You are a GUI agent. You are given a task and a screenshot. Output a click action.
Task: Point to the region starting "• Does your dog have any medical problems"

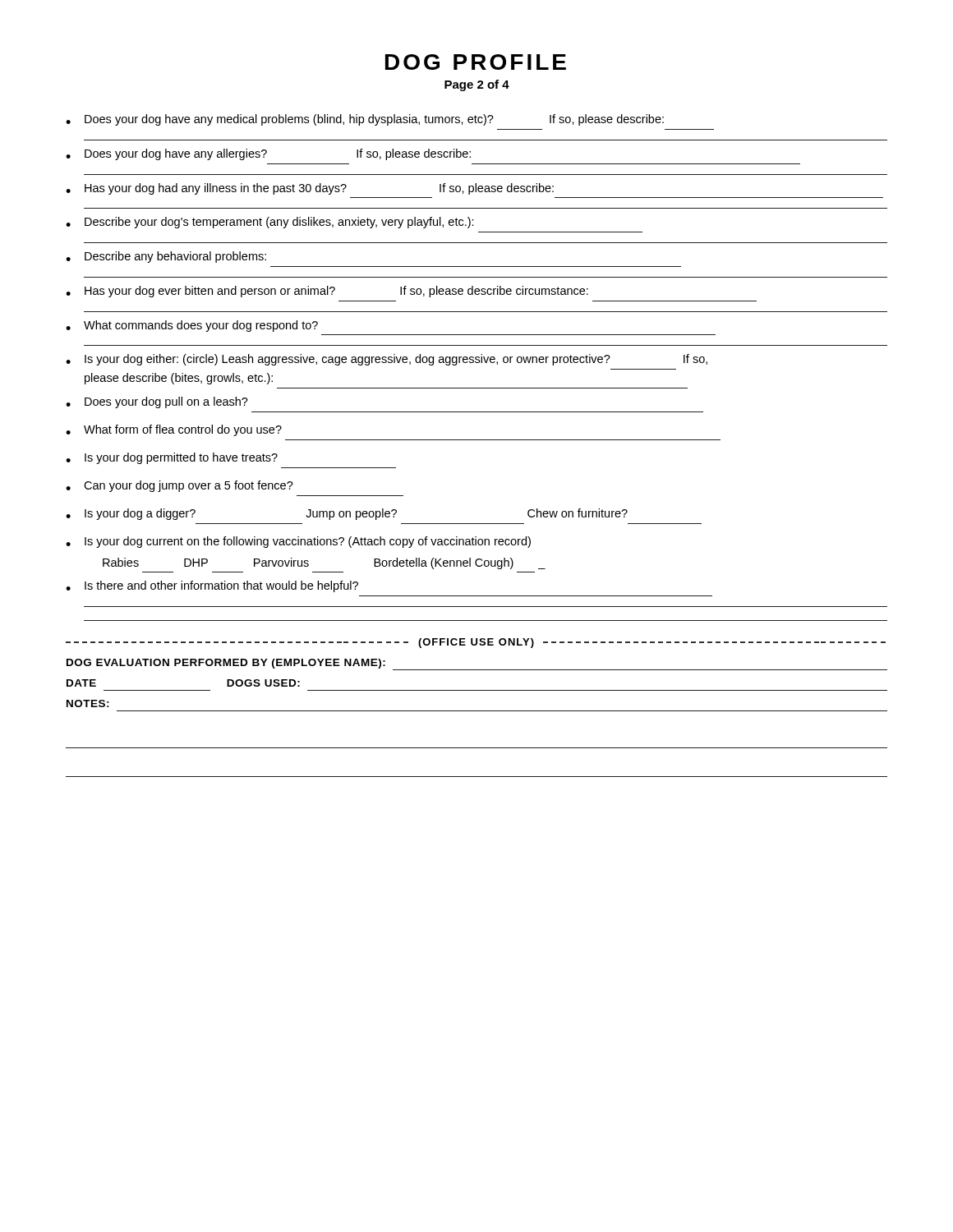point(476,126)
